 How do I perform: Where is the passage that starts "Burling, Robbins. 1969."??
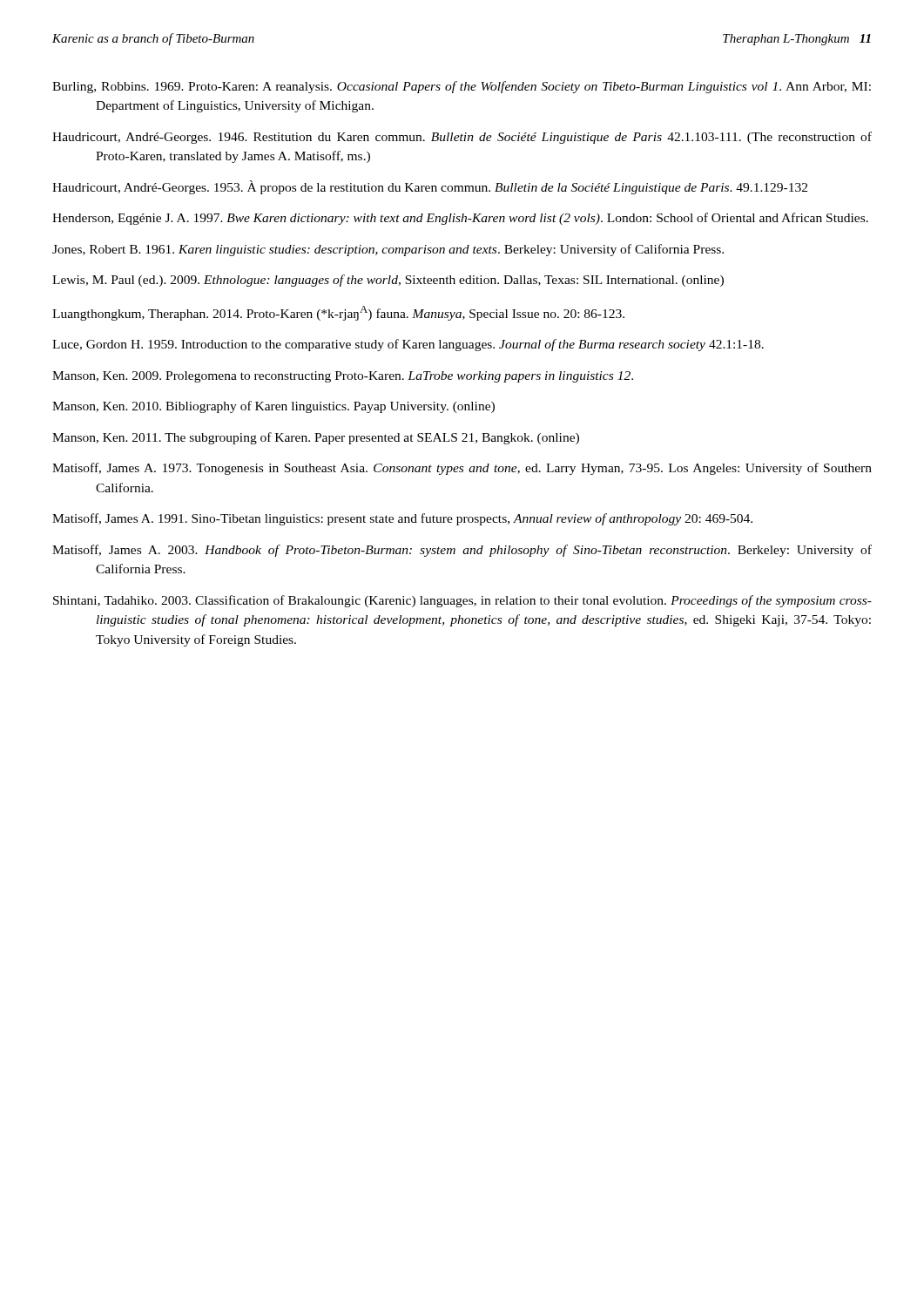point(462,96)
